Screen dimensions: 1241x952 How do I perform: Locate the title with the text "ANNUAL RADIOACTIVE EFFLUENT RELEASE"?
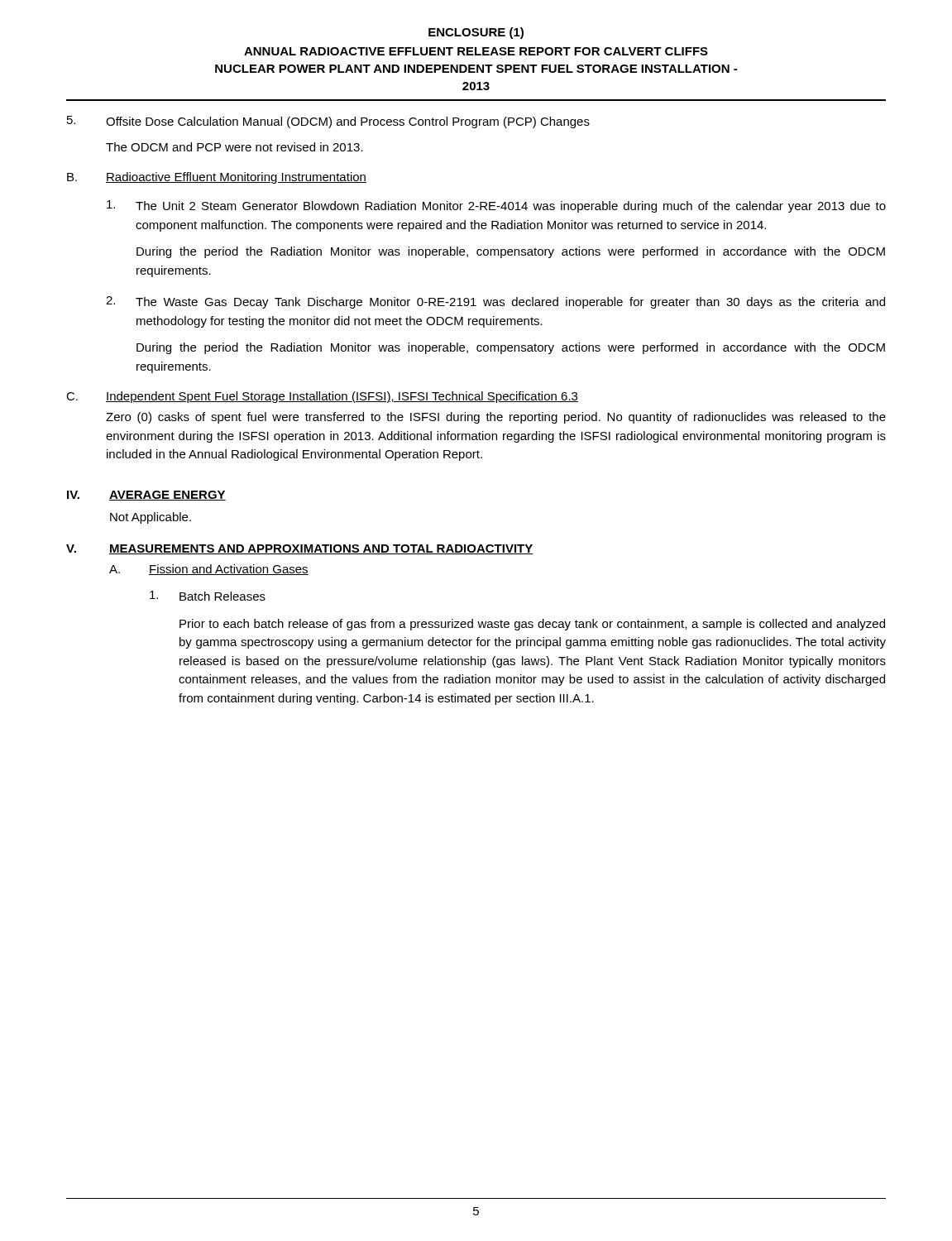coord(476,68)
